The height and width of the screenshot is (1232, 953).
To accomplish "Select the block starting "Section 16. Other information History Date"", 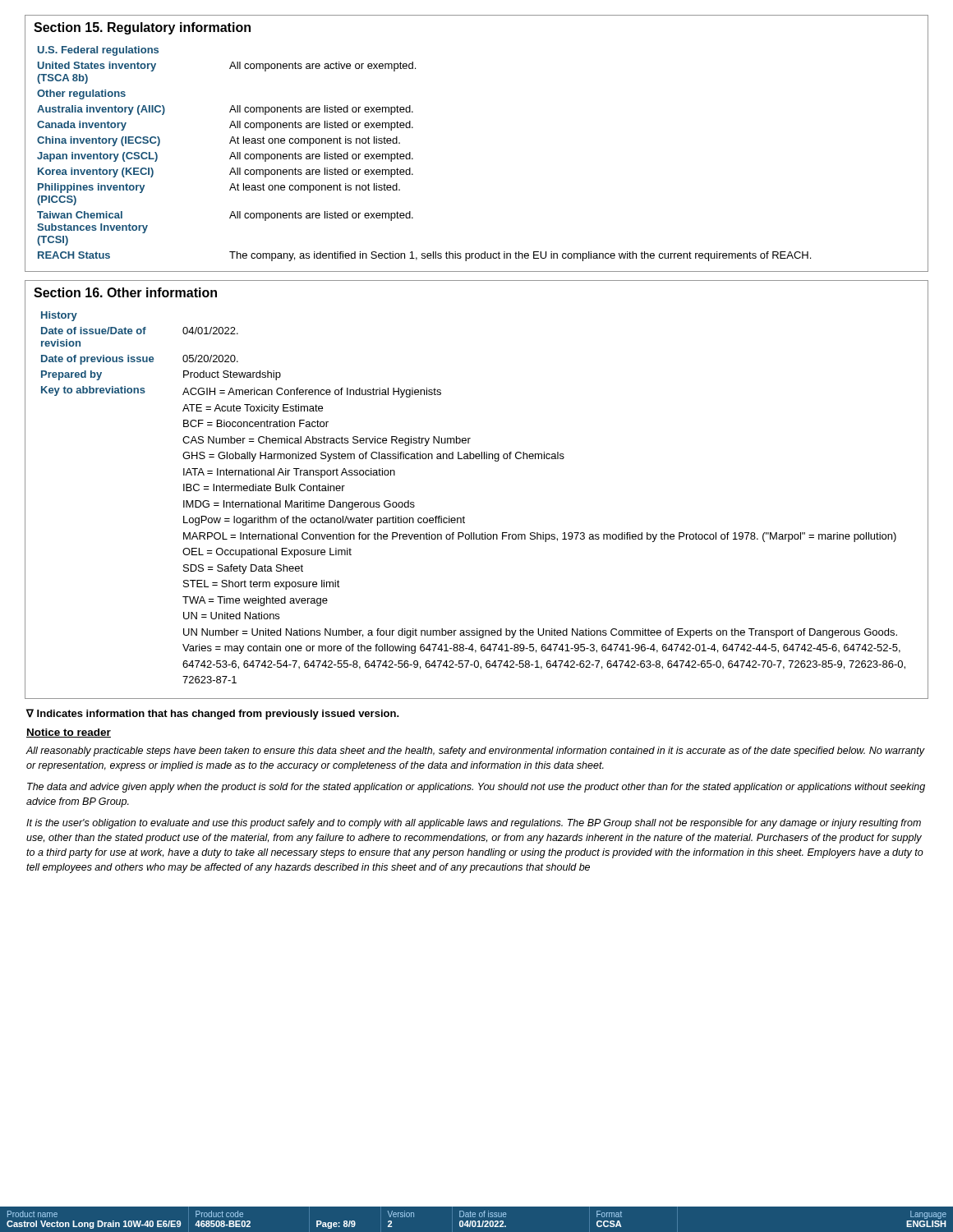I will coord(125,292).
